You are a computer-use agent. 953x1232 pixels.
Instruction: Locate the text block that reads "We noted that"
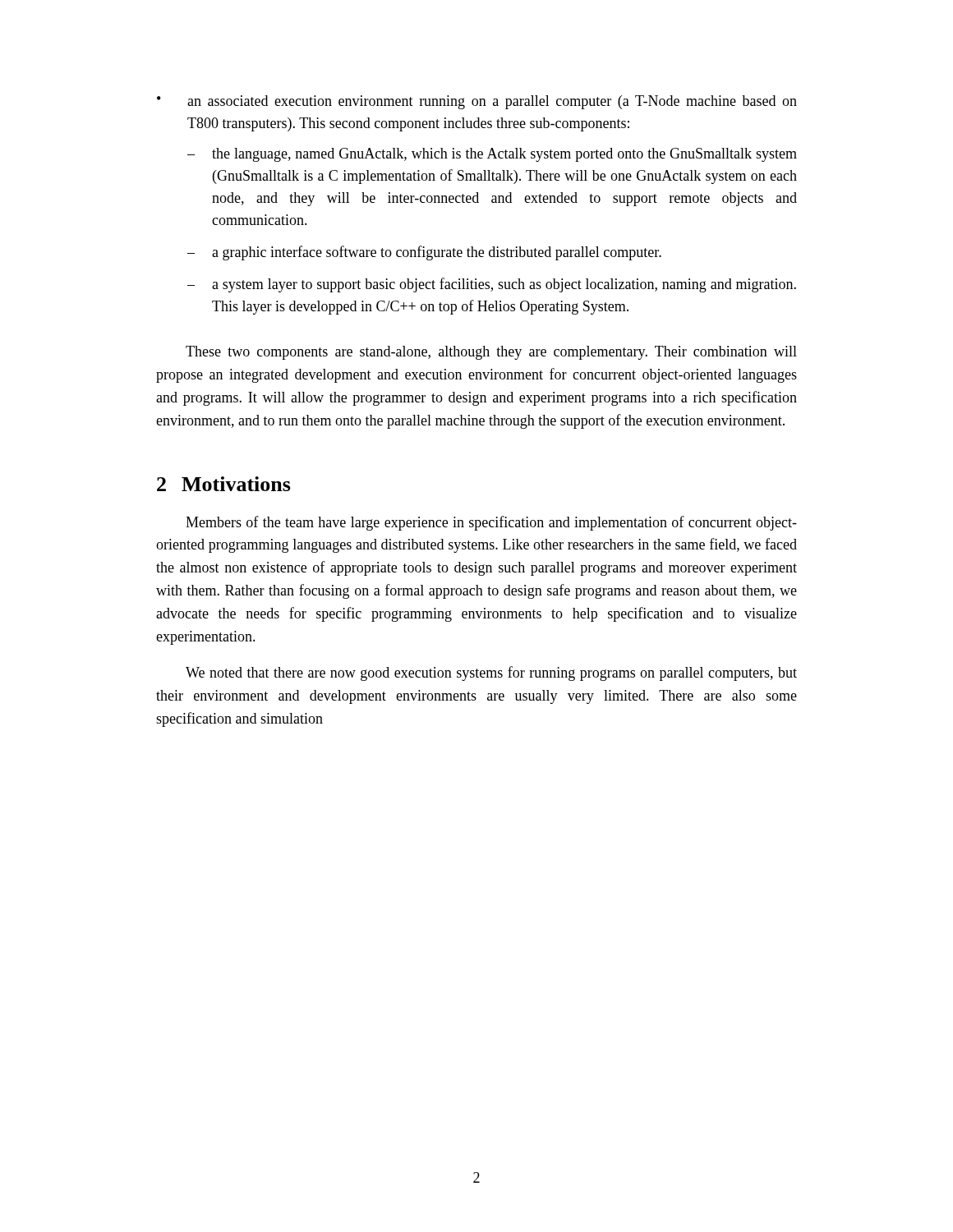pos(476,696)
